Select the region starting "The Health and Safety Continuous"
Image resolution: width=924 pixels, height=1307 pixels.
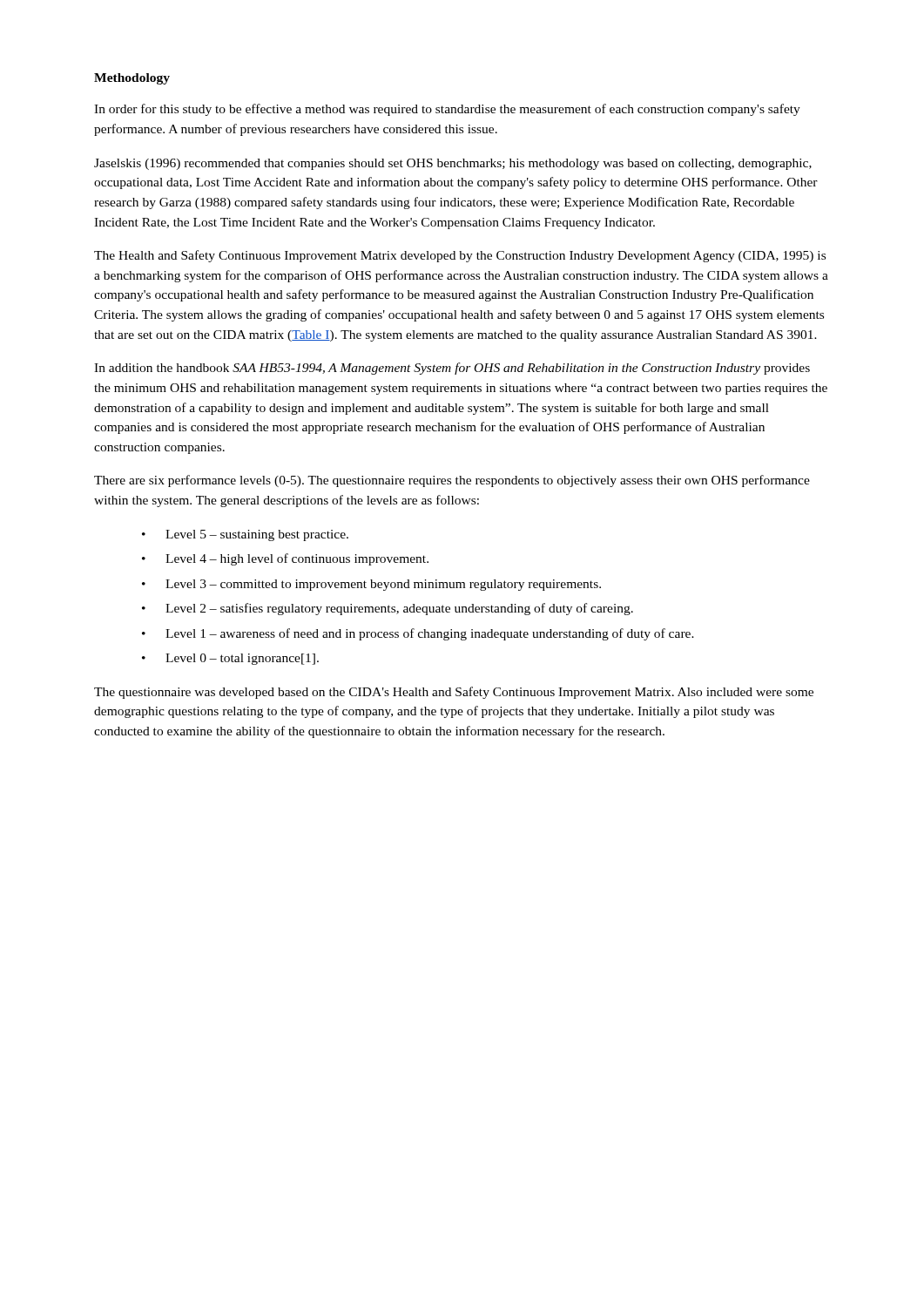click(x=461, y=294)
